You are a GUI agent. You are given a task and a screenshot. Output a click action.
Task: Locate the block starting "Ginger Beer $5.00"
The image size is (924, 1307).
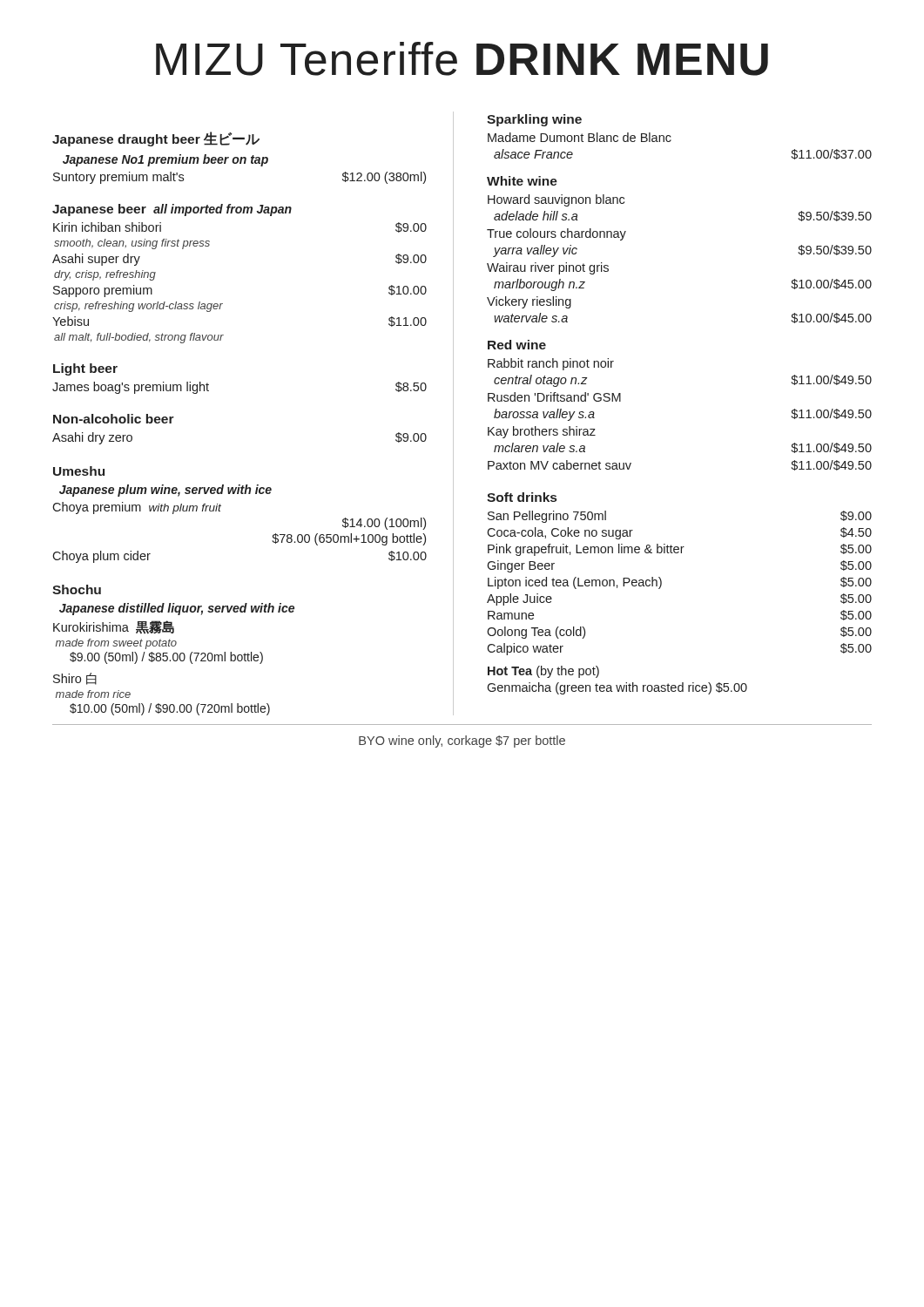[522, 566]
